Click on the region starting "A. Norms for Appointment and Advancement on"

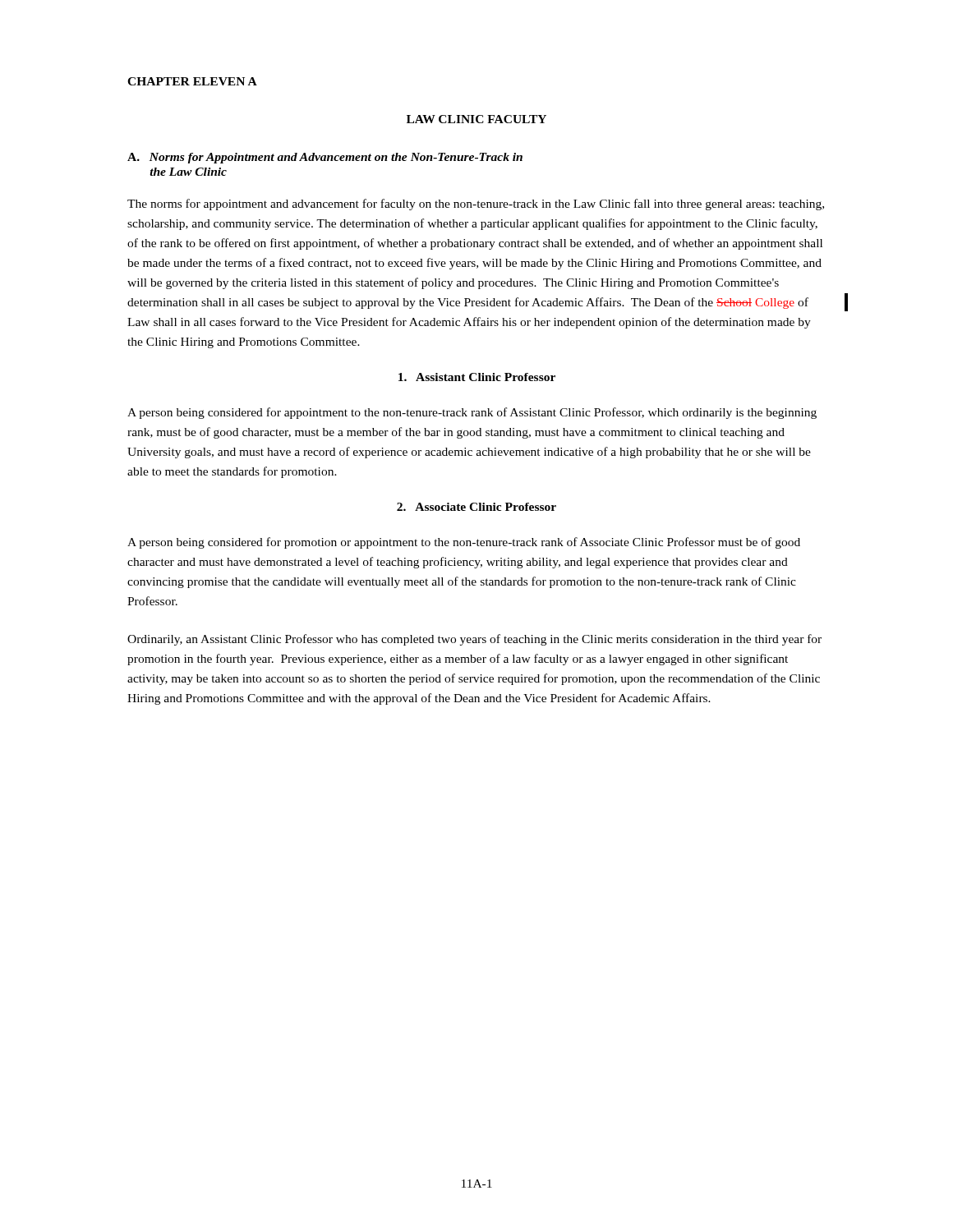coord(325,164)
